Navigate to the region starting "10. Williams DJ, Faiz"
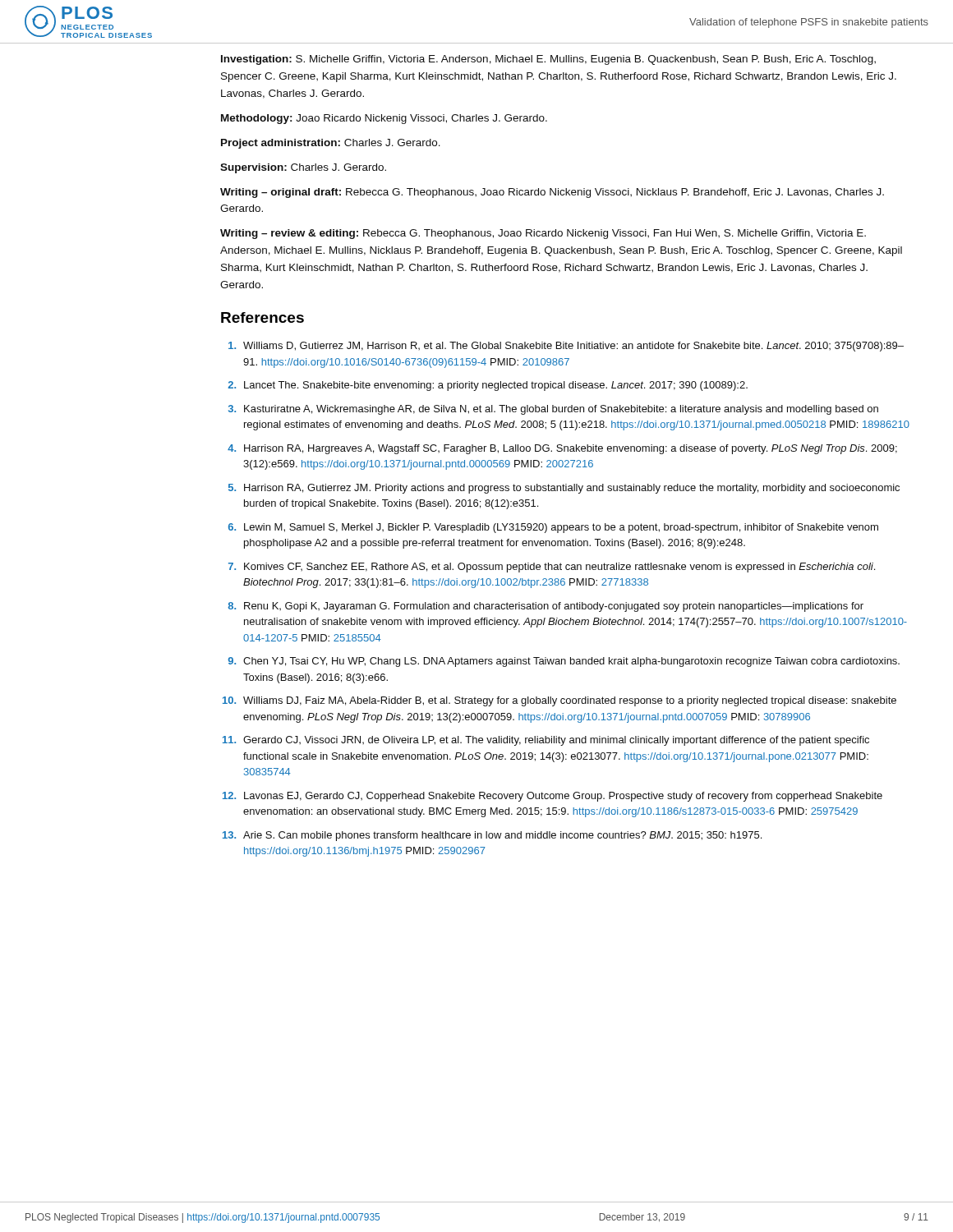This screenshot has width=953, height=1232. [x=568, y=708]
